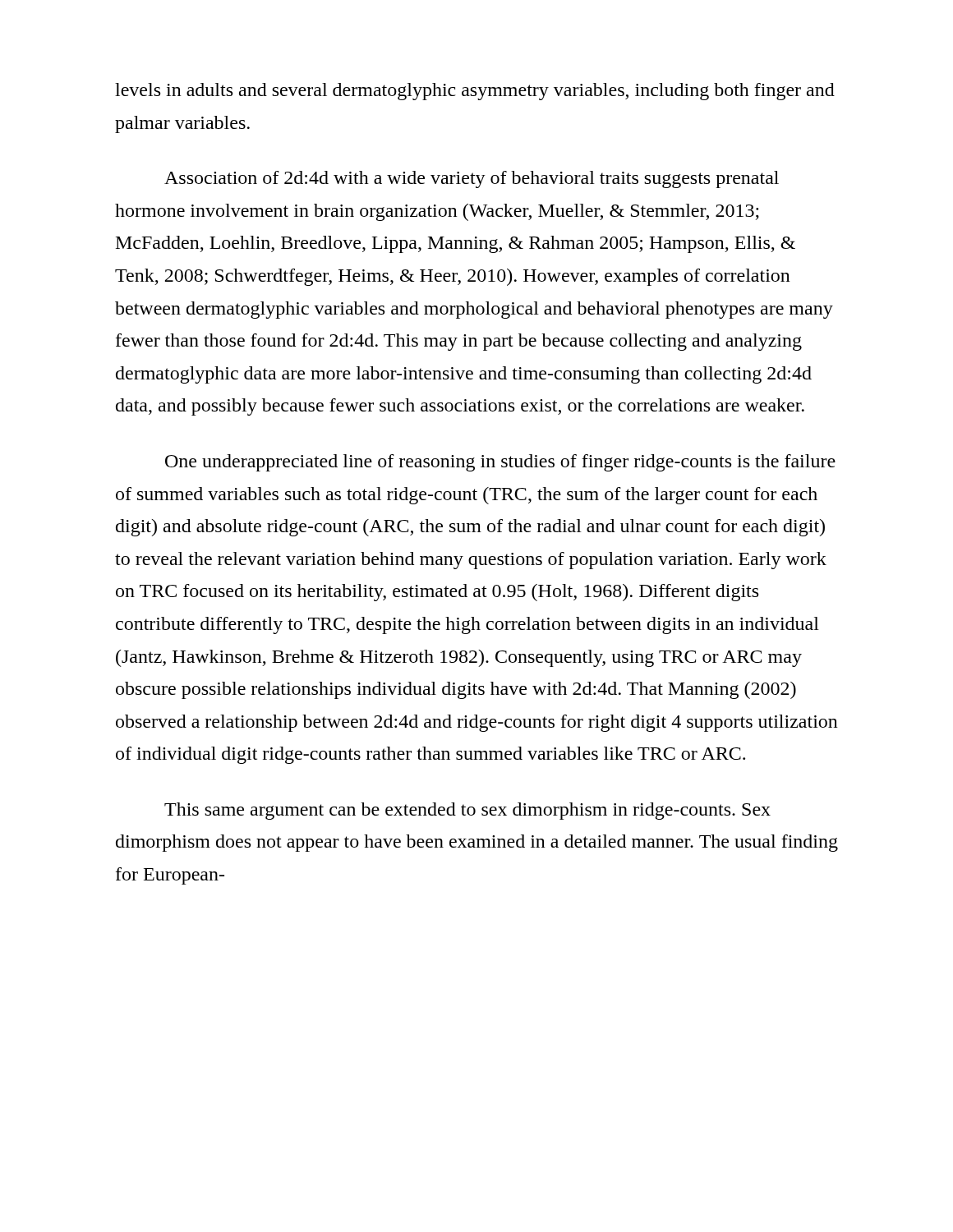Select the region starting "This same argument can"
This screenshot has height=1232, width=953.
[x=476, y=842]
